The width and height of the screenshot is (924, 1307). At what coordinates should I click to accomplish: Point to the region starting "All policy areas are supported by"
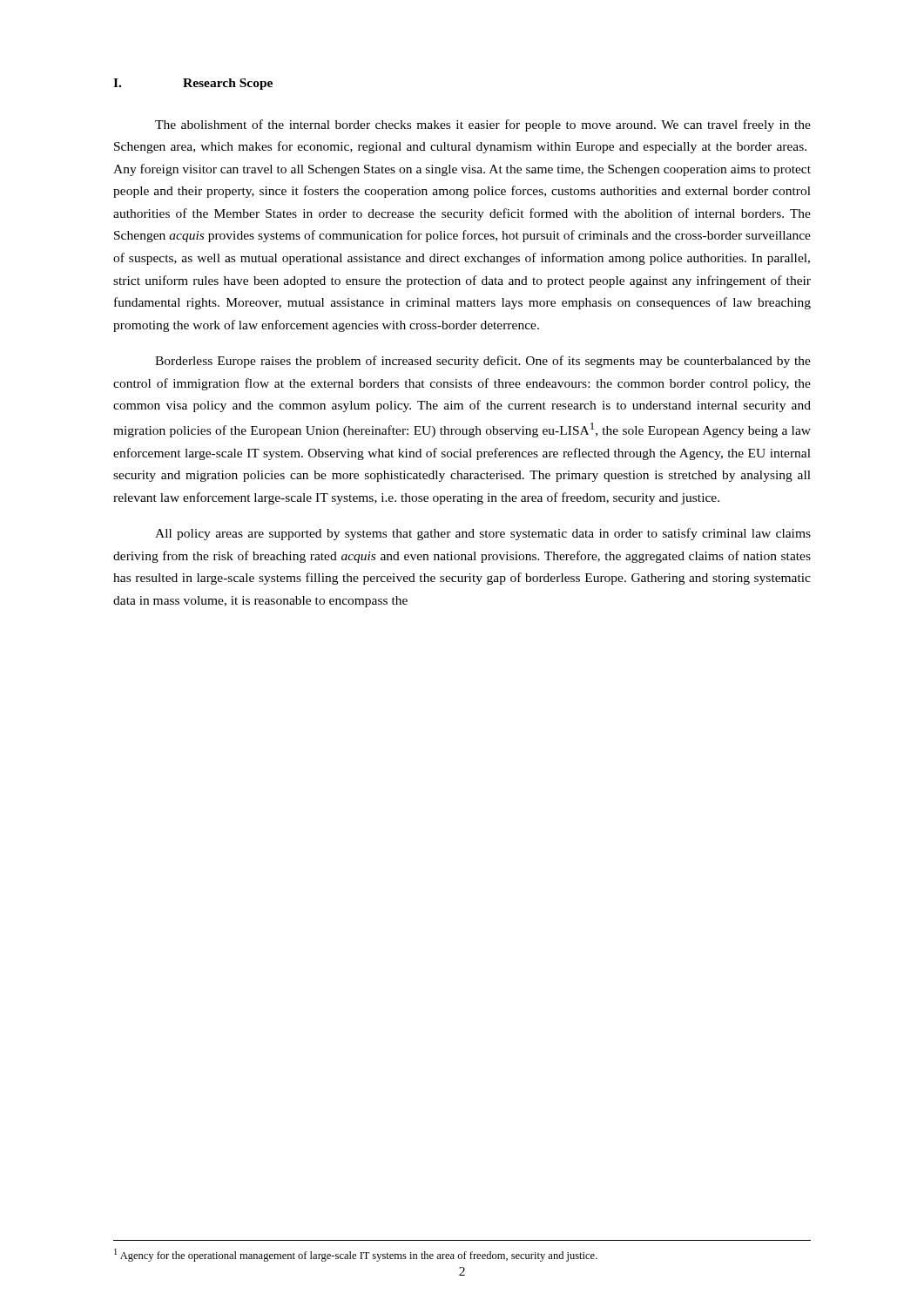pos(462,566)
